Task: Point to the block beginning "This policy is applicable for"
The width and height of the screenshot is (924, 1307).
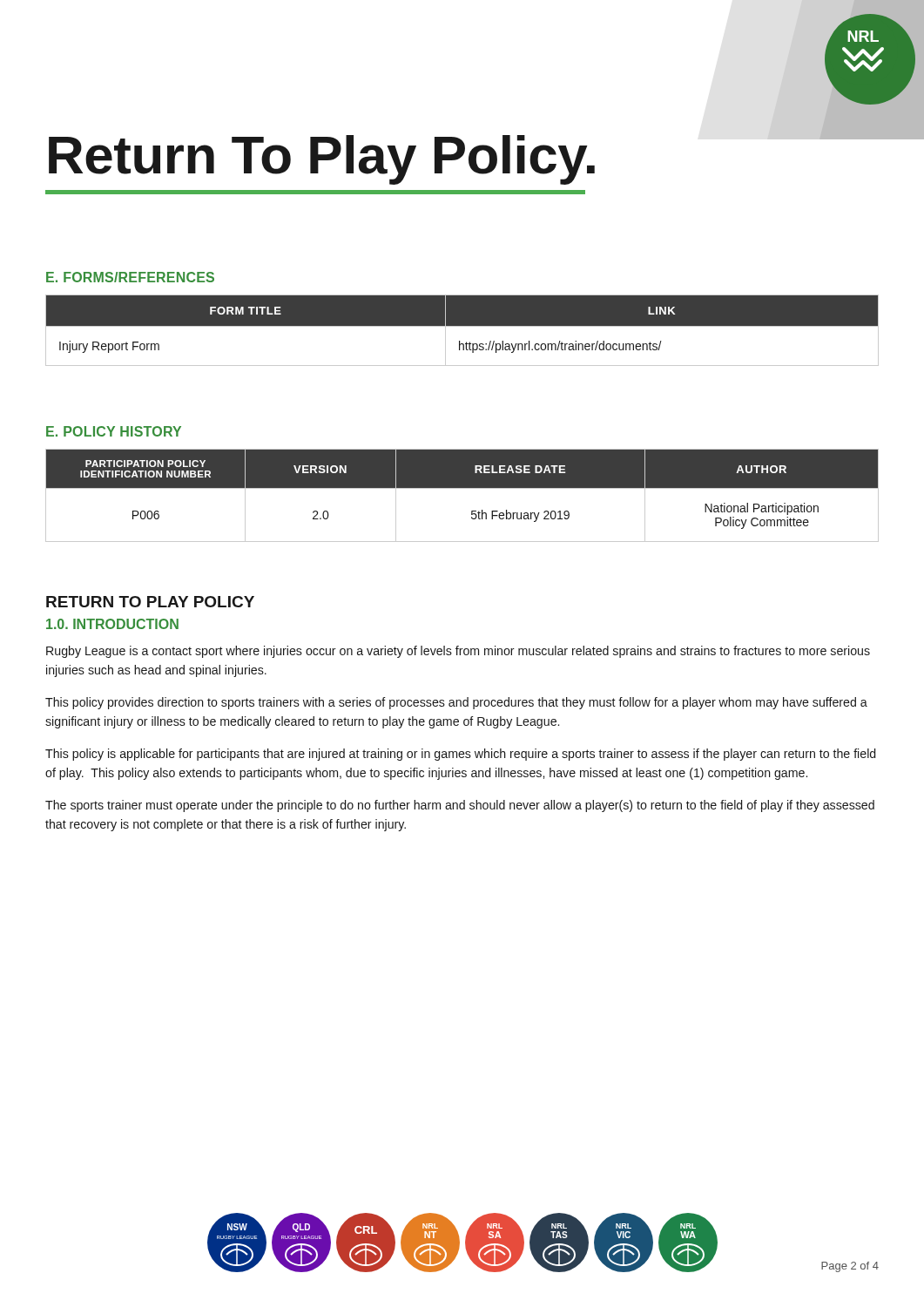Action: (461, 763)
